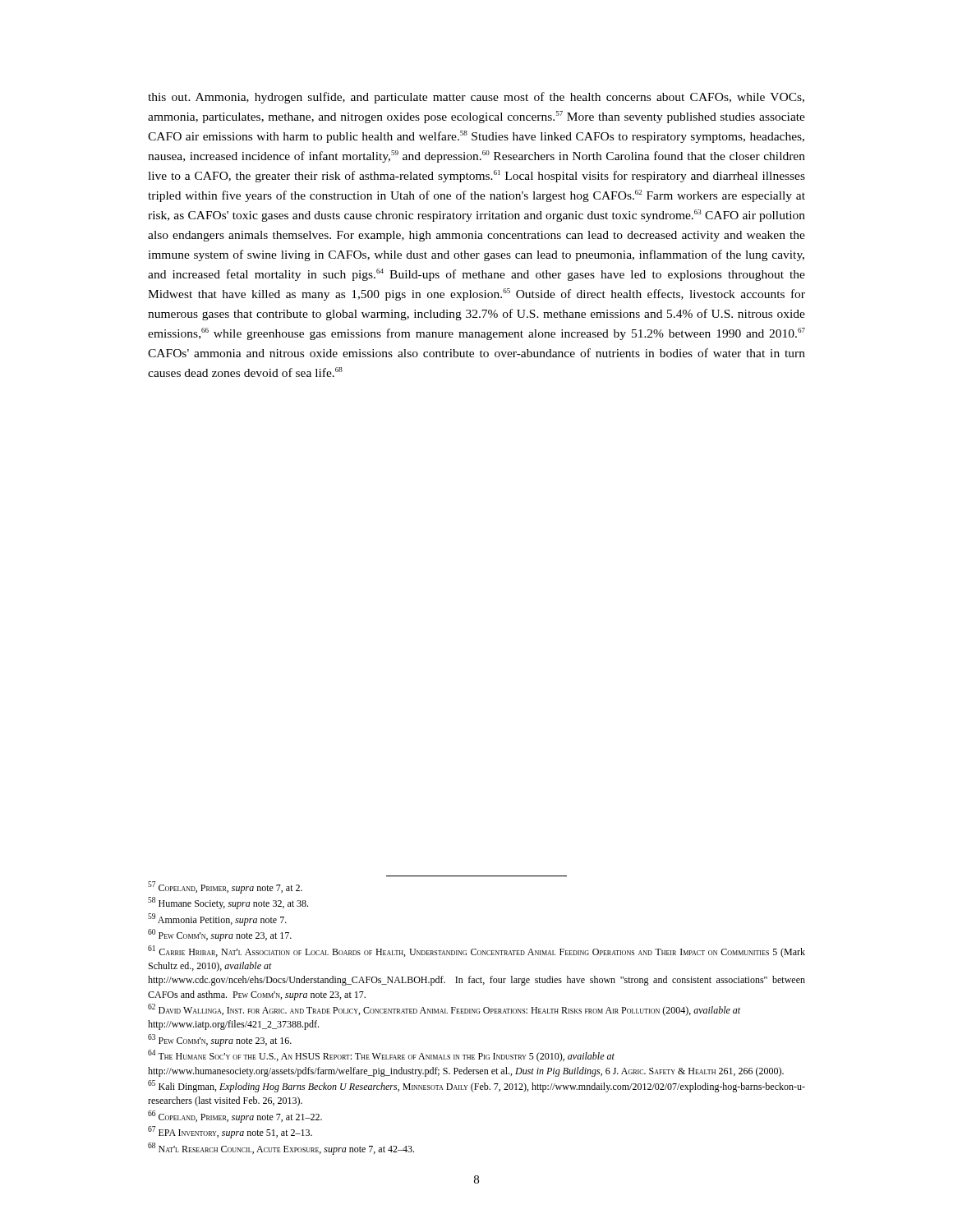The image size is (953, 1232).
Task: Find the element starting "58 Humane Society, supra"
Action: (228, 903)
